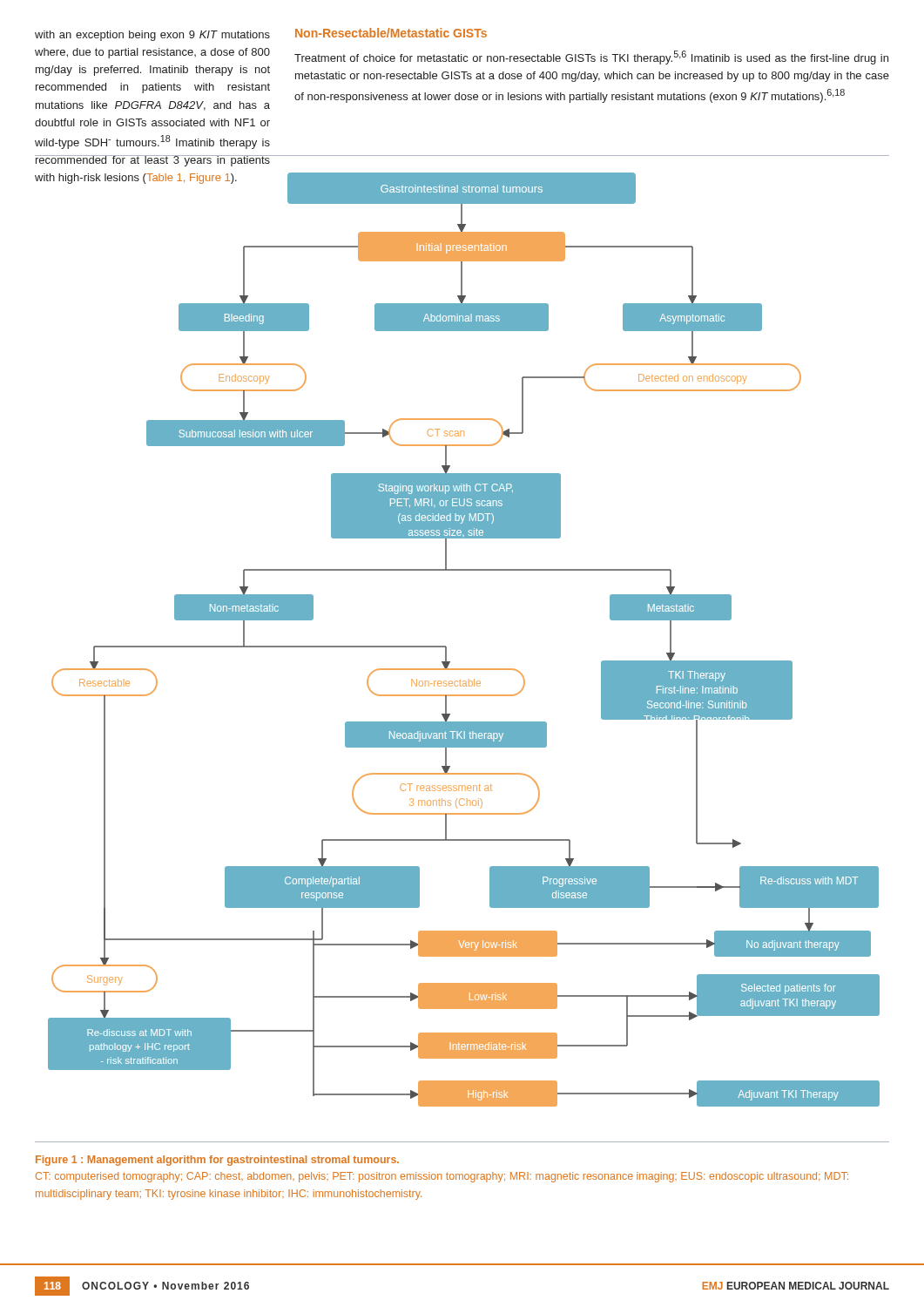Click on the text block starting "Figure 1 : Management"
Screen dimensions: 1307x924
(442, 1177)
